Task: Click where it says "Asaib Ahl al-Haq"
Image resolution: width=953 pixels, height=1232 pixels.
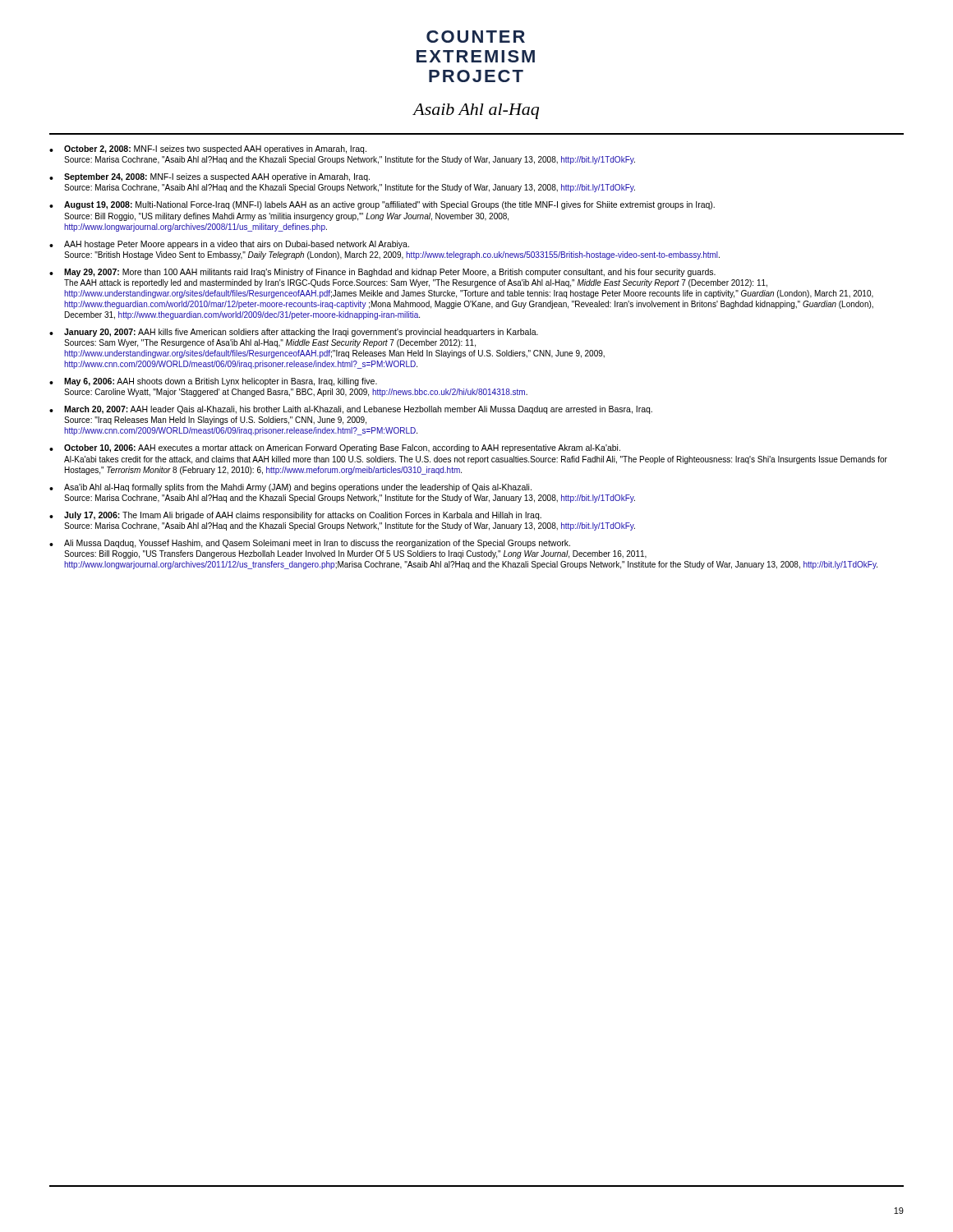Action: 476,109
